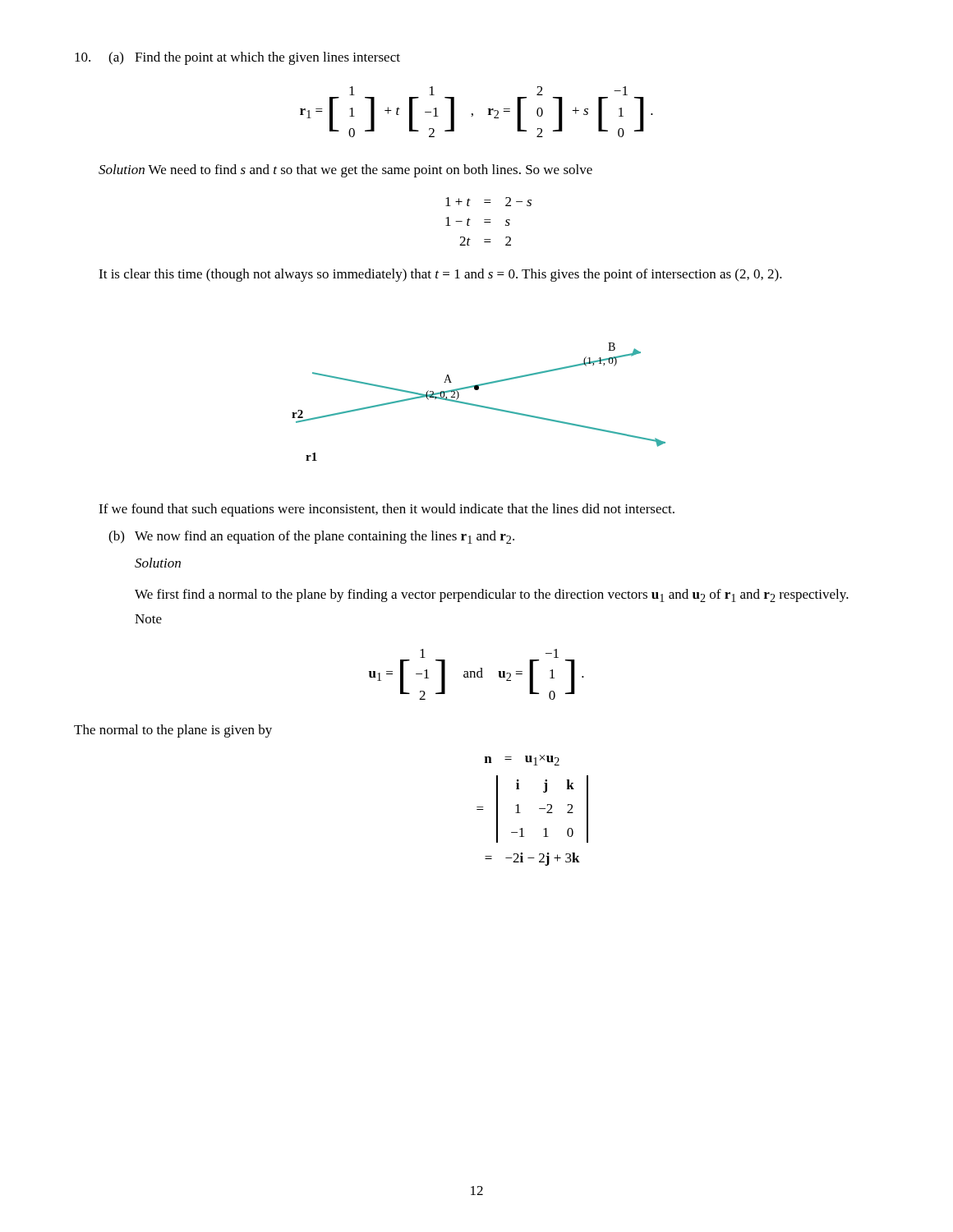Click on the text starting "Solution We need to find s and t"
The height and width of the screenshot is (1232, 953).
pos(346,169)
